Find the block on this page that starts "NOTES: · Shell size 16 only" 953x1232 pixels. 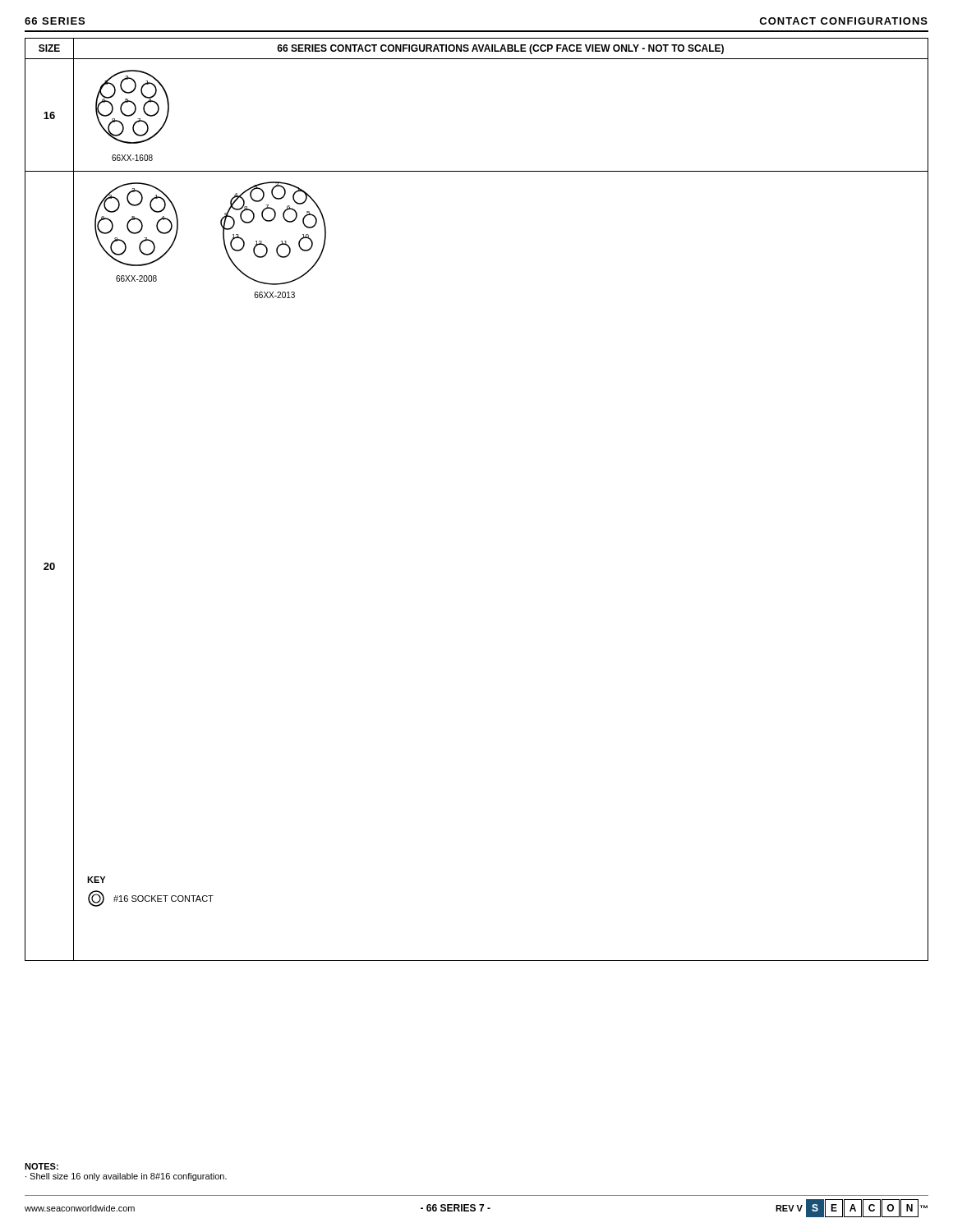tap(126, 1171)
